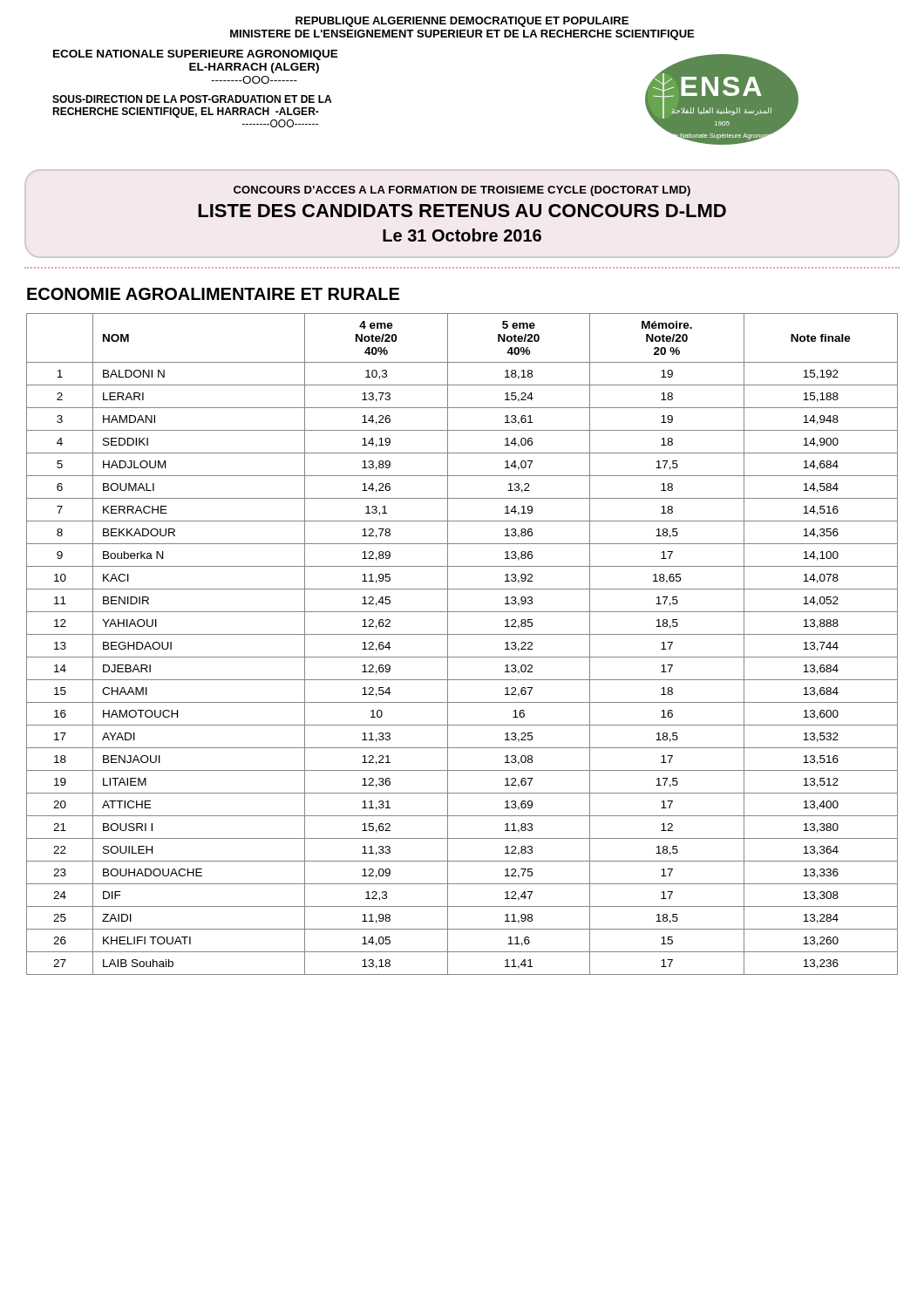Find the text that says "ECOLE NATIONALE SUPERIEURE AGRONOMIQUE EL-HARRACH (ALGER) --------oOo-------"
Viewport: 924px width, 1308px height.
pos(280,67)
